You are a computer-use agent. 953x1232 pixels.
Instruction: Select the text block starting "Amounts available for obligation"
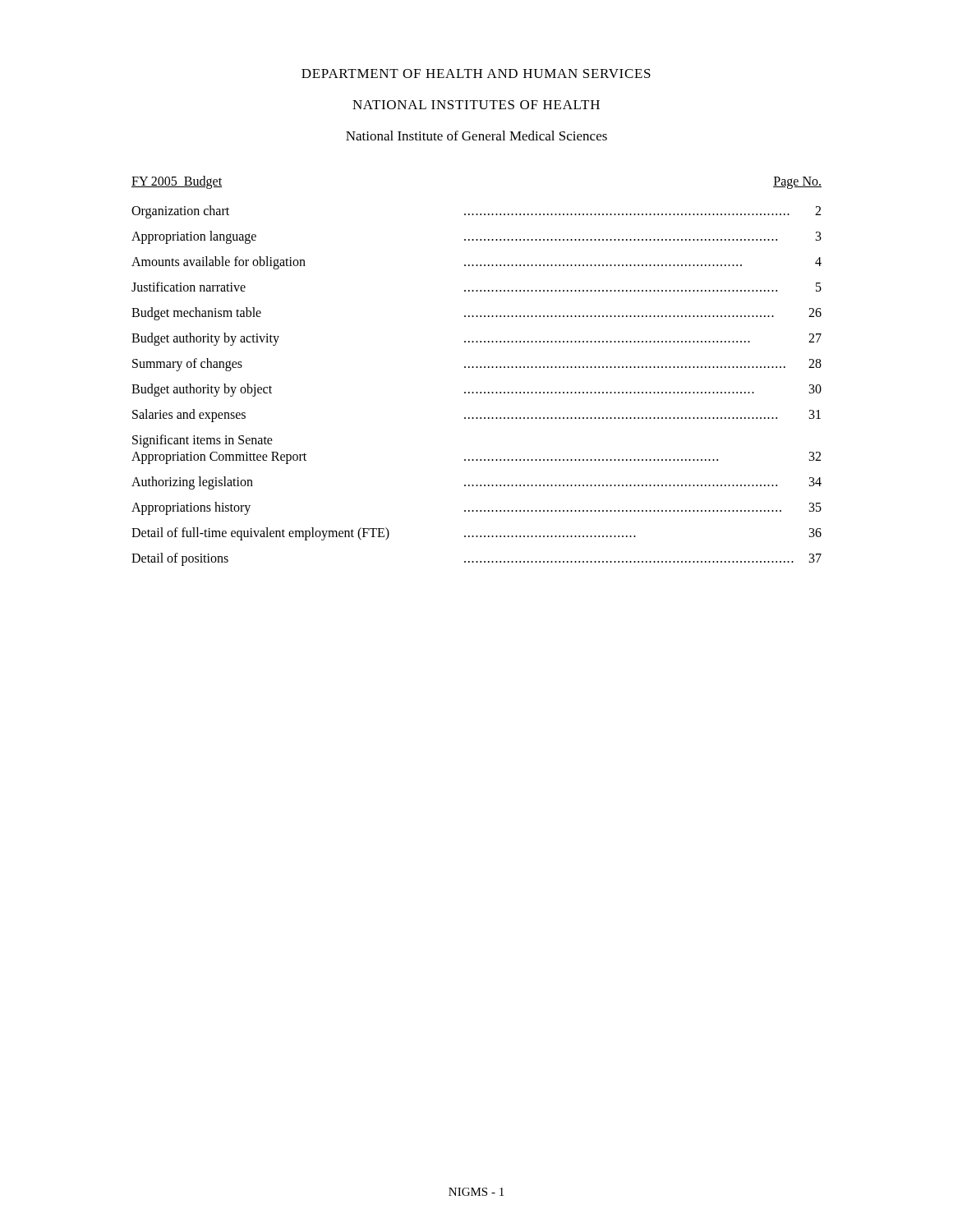tap(476, 262)
